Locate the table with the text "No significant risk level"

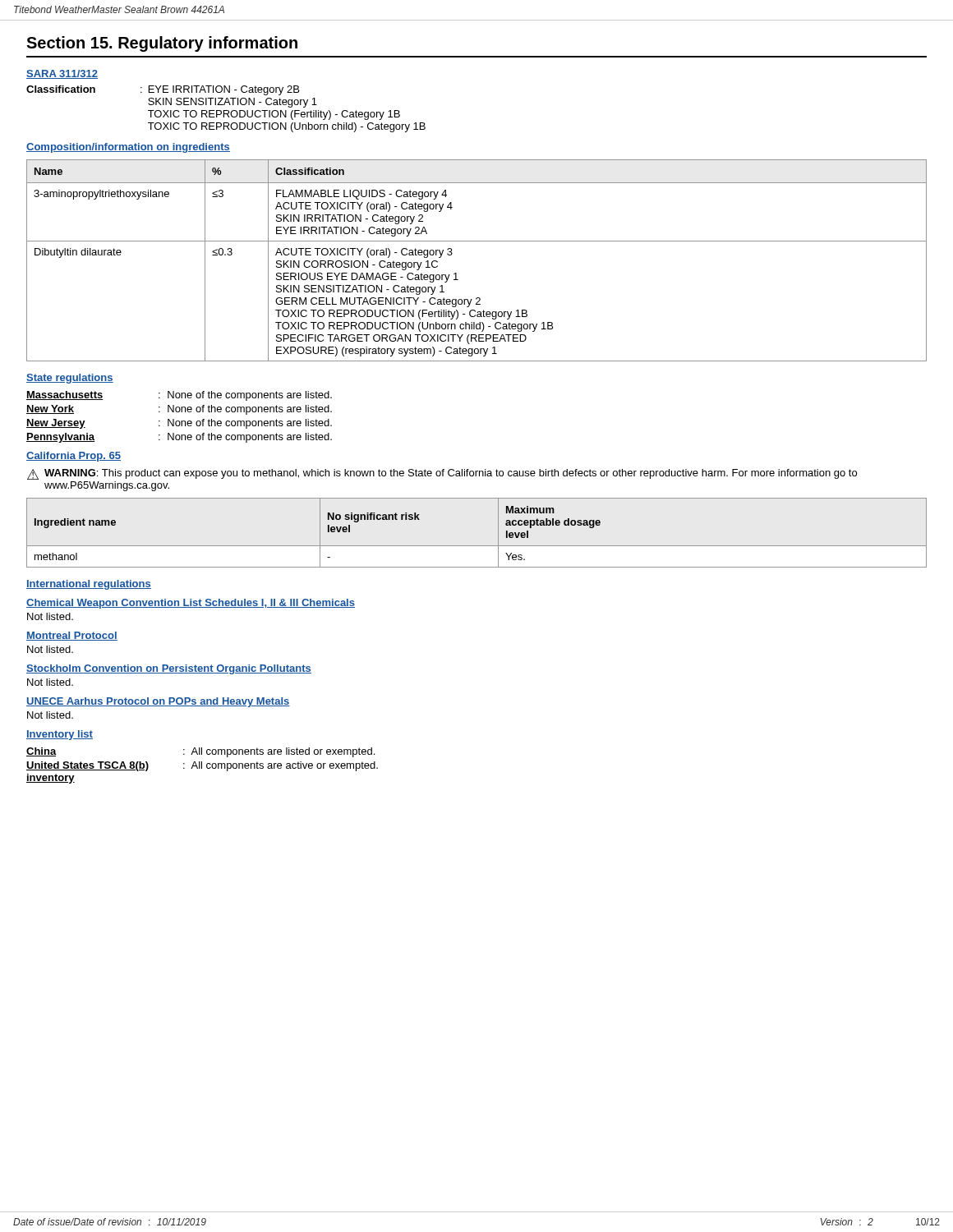tap(476, 533)
